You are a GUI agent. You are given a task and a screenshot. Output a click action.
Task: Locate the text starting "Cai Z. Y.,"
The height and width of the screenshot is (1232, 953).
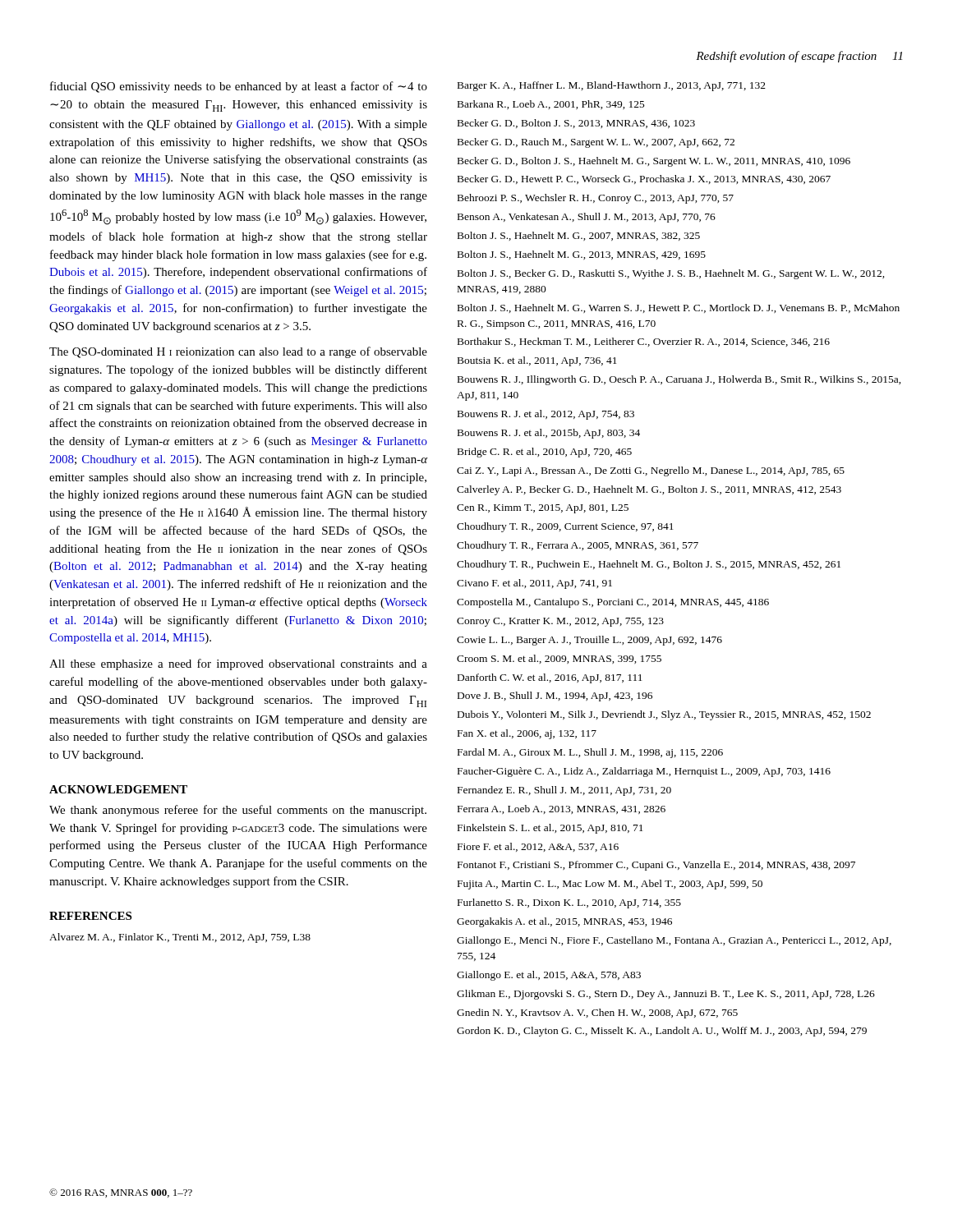point(651,470)
